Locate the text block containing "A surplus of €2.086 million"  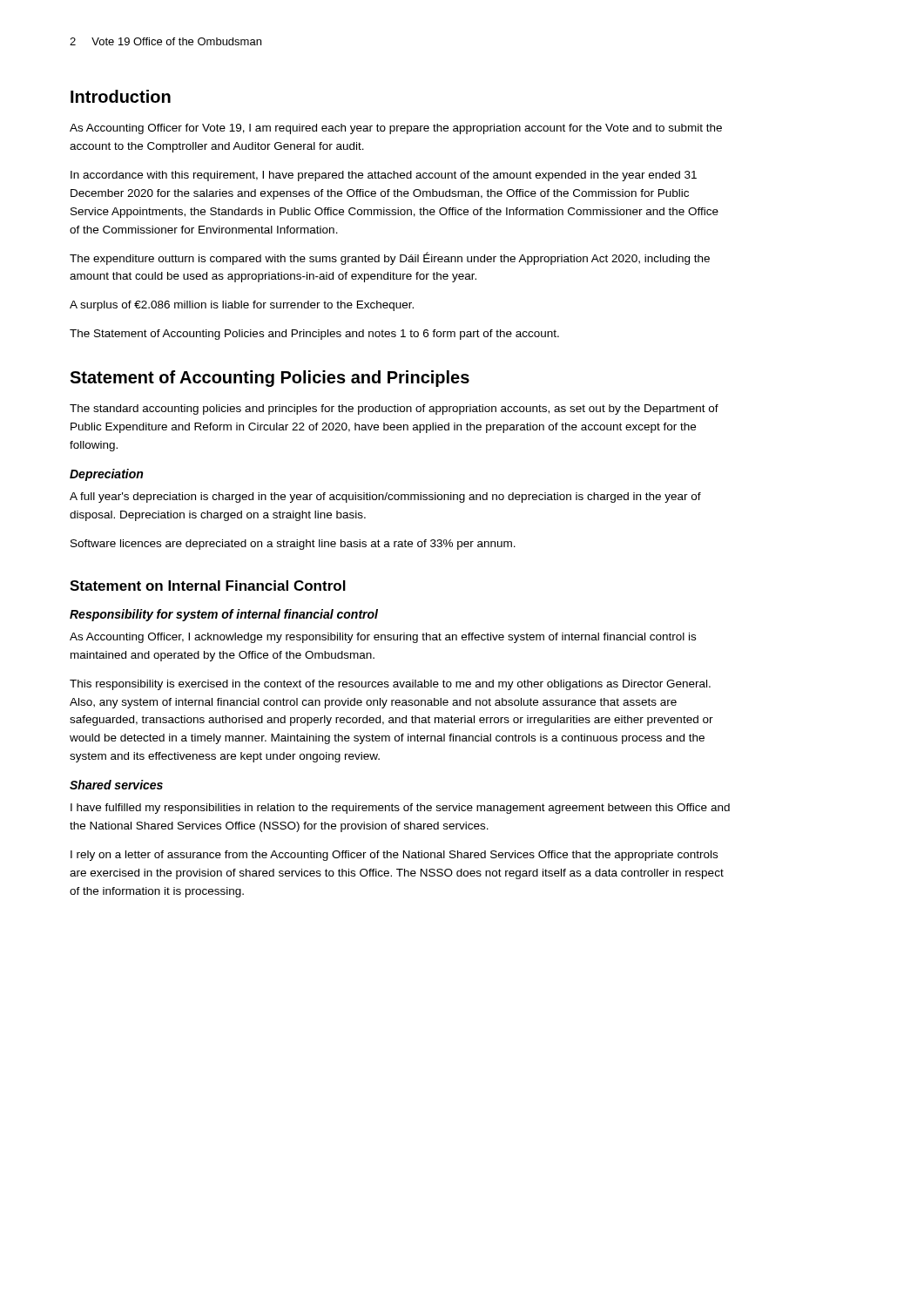(242, 305)
